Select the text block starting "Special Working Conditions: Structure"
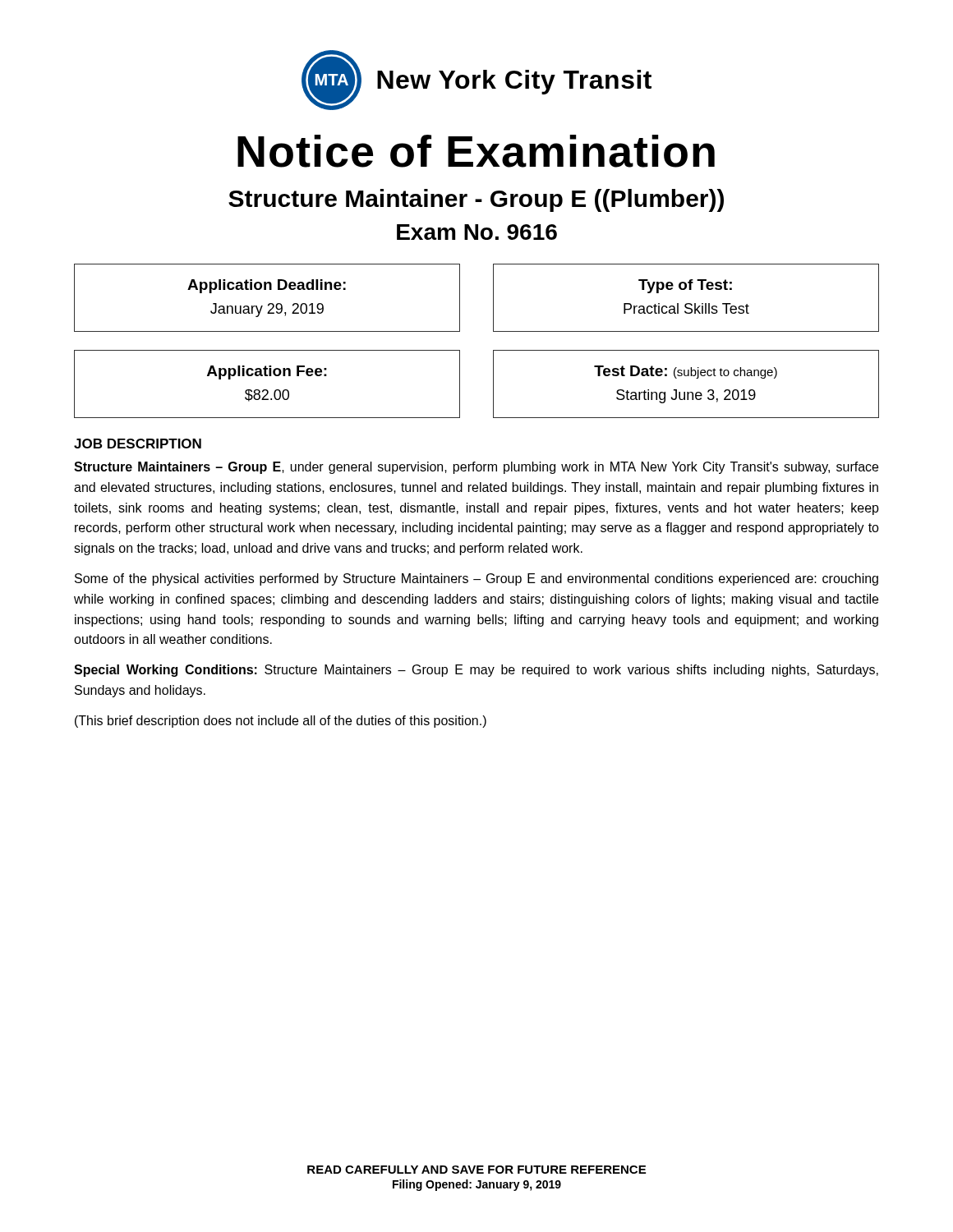The height and width of the screenshot is (1232, 953). pos(476,680)
